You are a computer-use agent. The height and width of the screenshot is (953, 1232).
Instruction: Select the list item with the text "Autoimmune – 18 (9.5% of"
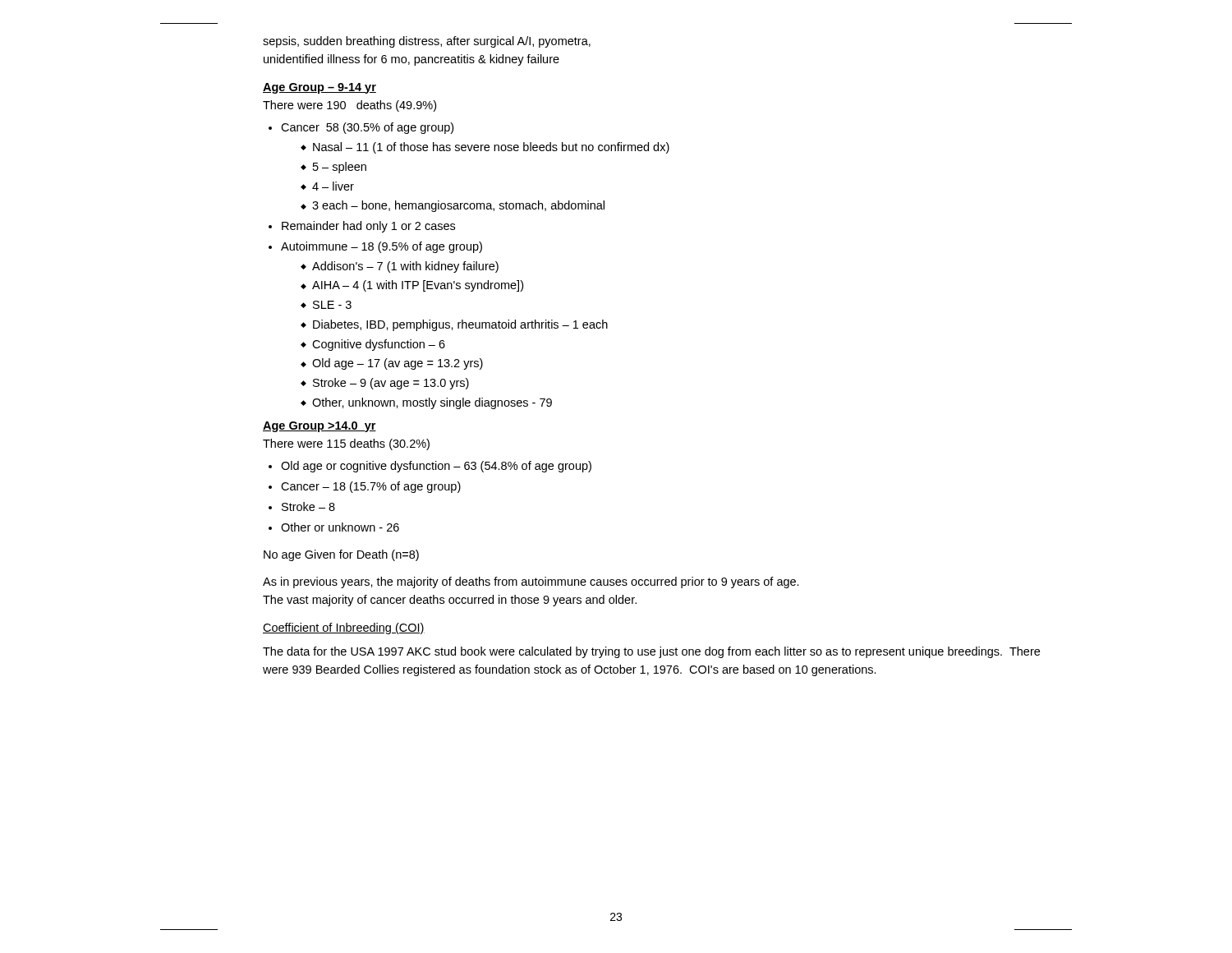coord(382,247)
